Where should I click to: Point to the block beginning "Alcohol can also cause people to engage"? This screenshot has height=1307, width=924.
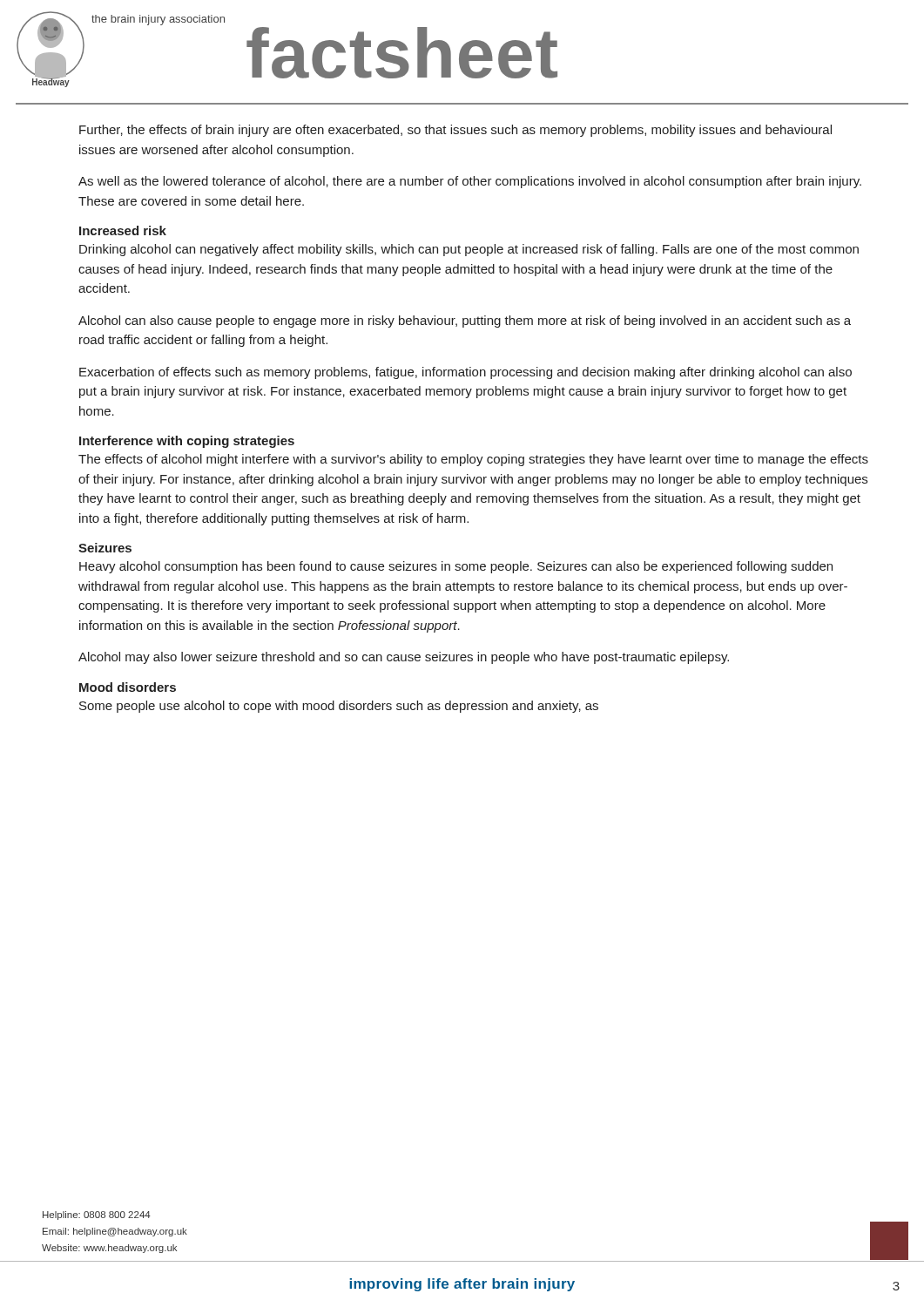pos(465,330)
